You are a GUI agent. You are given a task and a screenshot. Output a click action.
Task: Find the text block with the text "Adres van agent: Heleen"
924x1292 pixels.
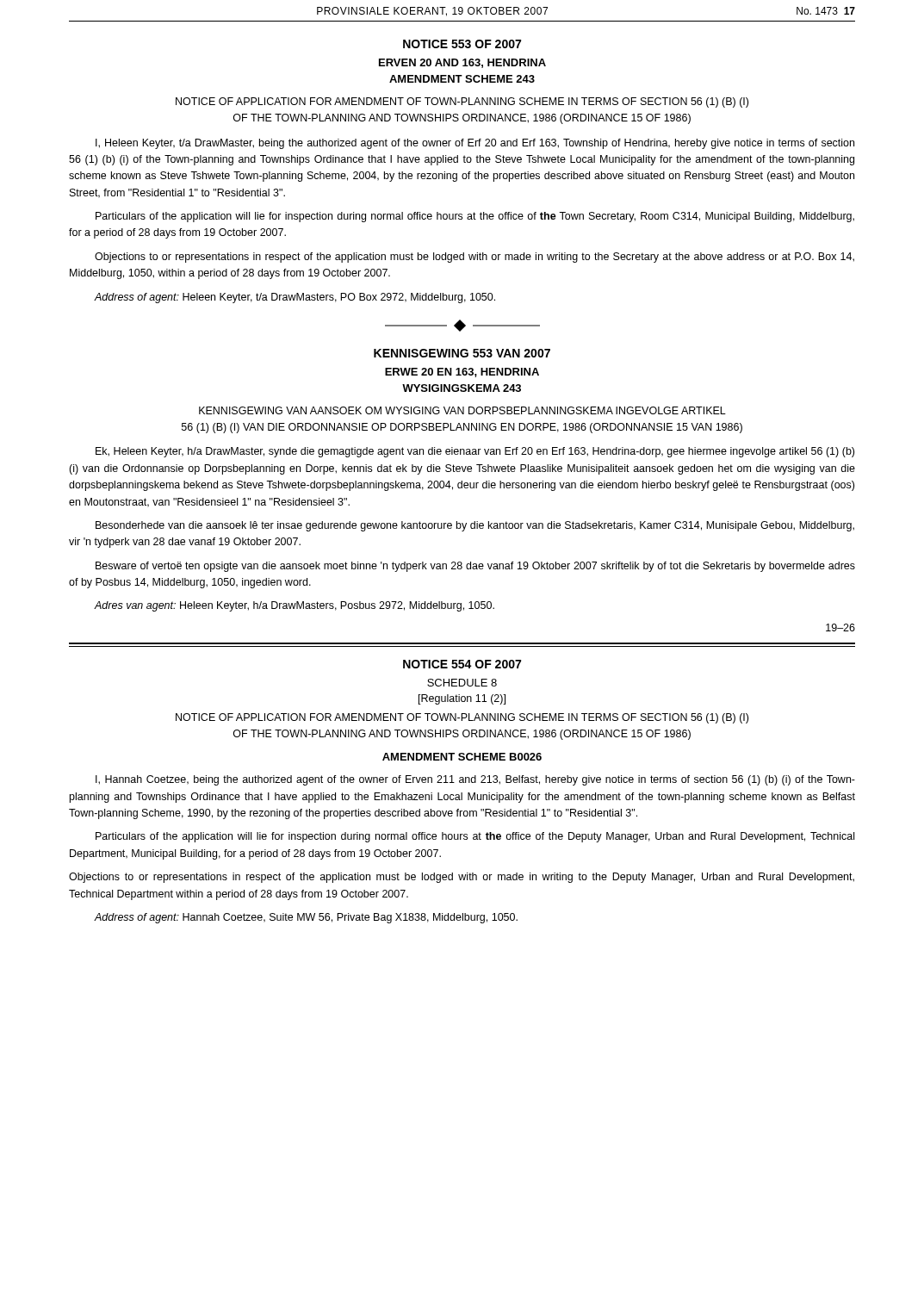coord(295,606)
